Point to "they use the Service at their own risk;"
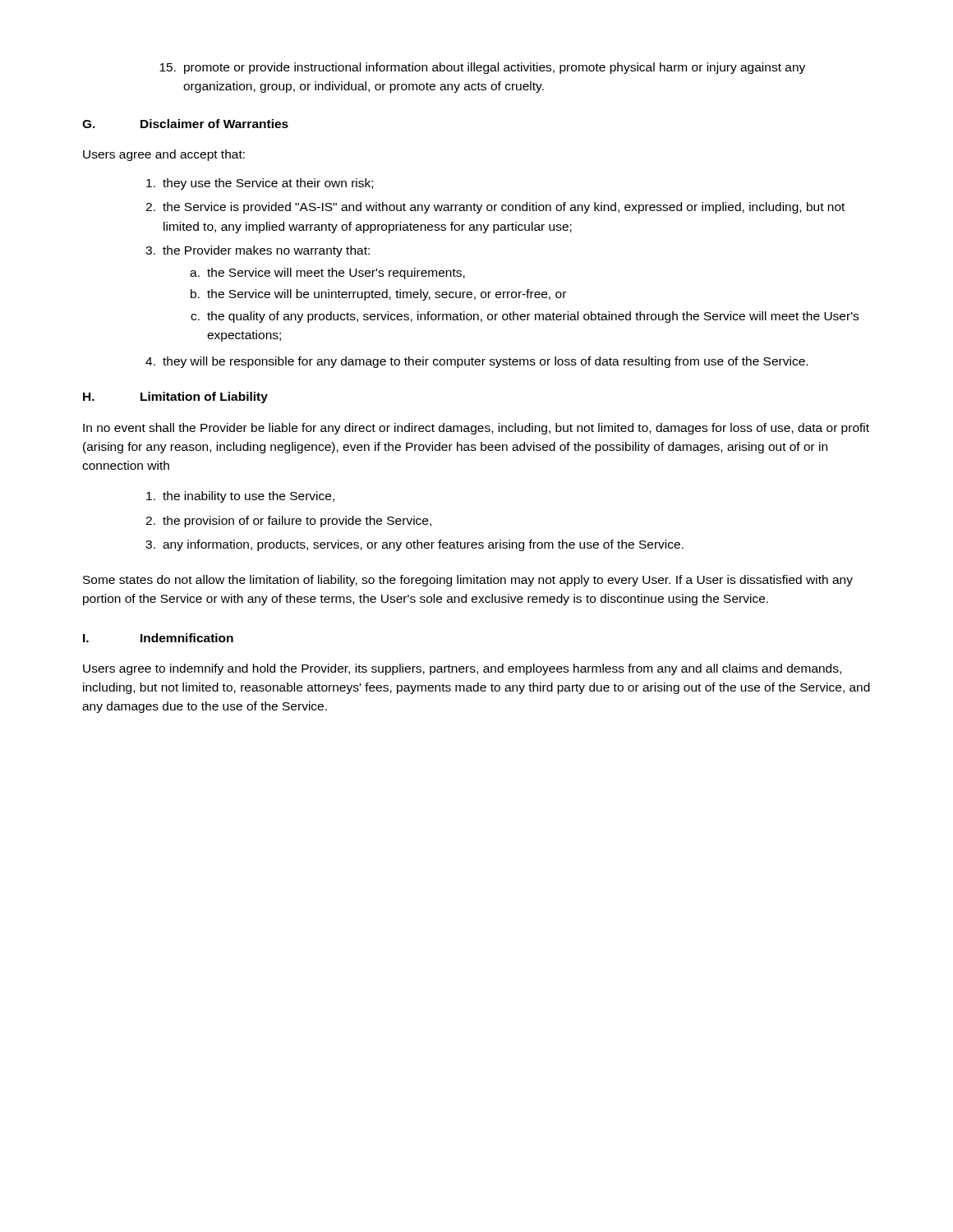This screenshot has width=953, height=1232. (x=253, y=183)
